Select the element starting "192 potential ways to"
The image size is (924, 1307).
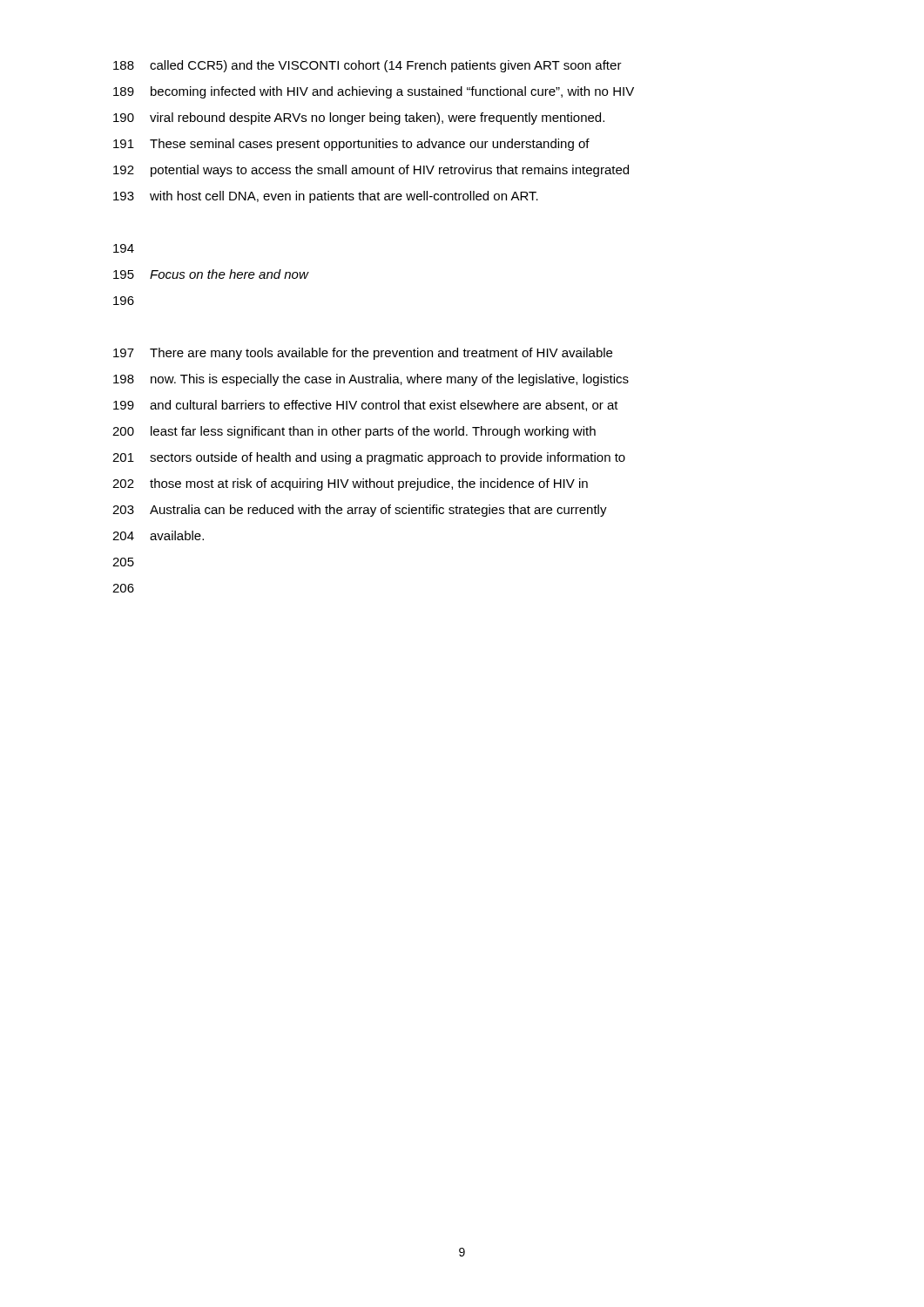pyautogui.click(x=471, y=170)
